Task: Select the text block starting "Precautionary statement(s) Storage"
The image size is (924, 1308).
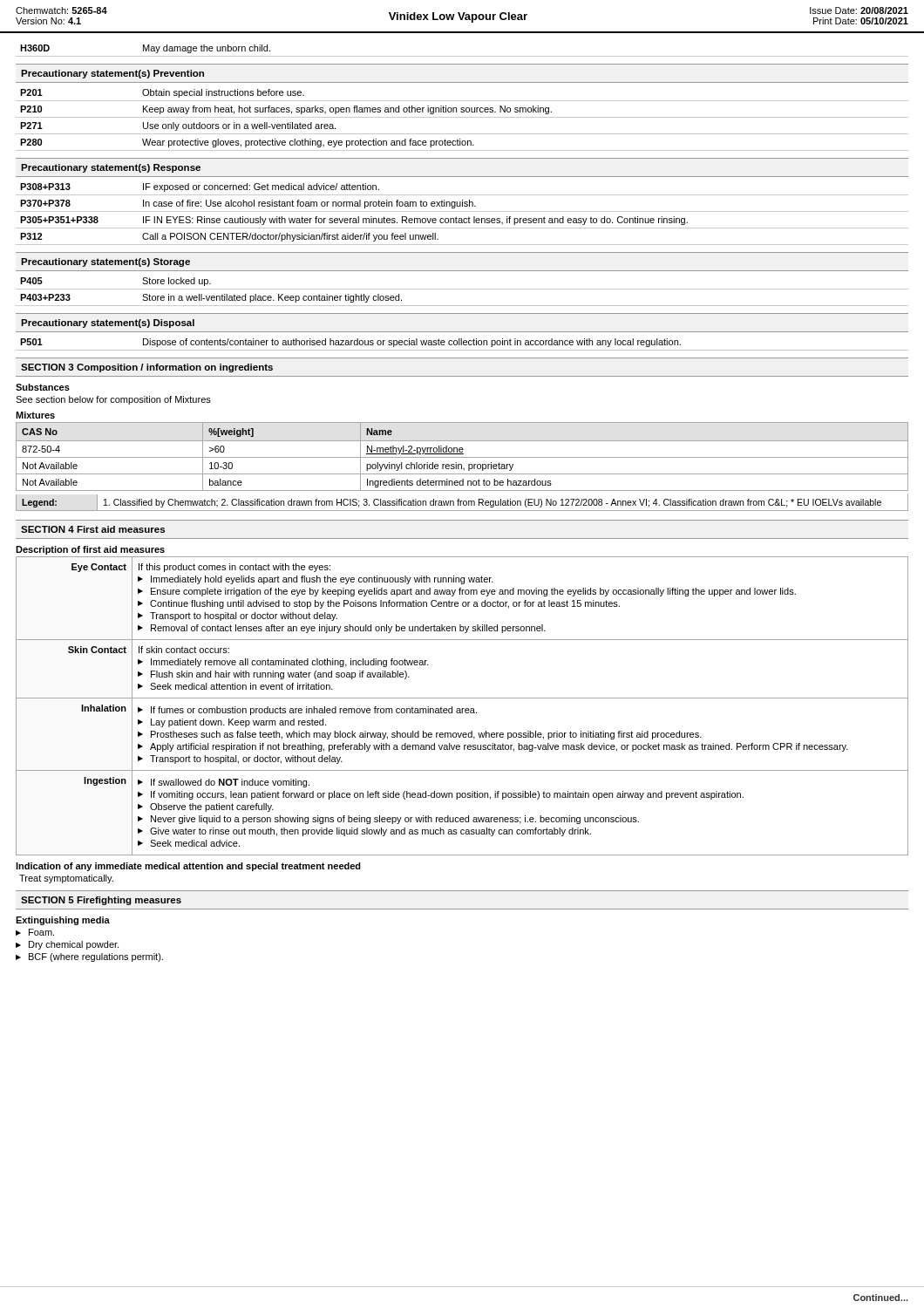Action: pyautogui.click(x=106, y=262)
